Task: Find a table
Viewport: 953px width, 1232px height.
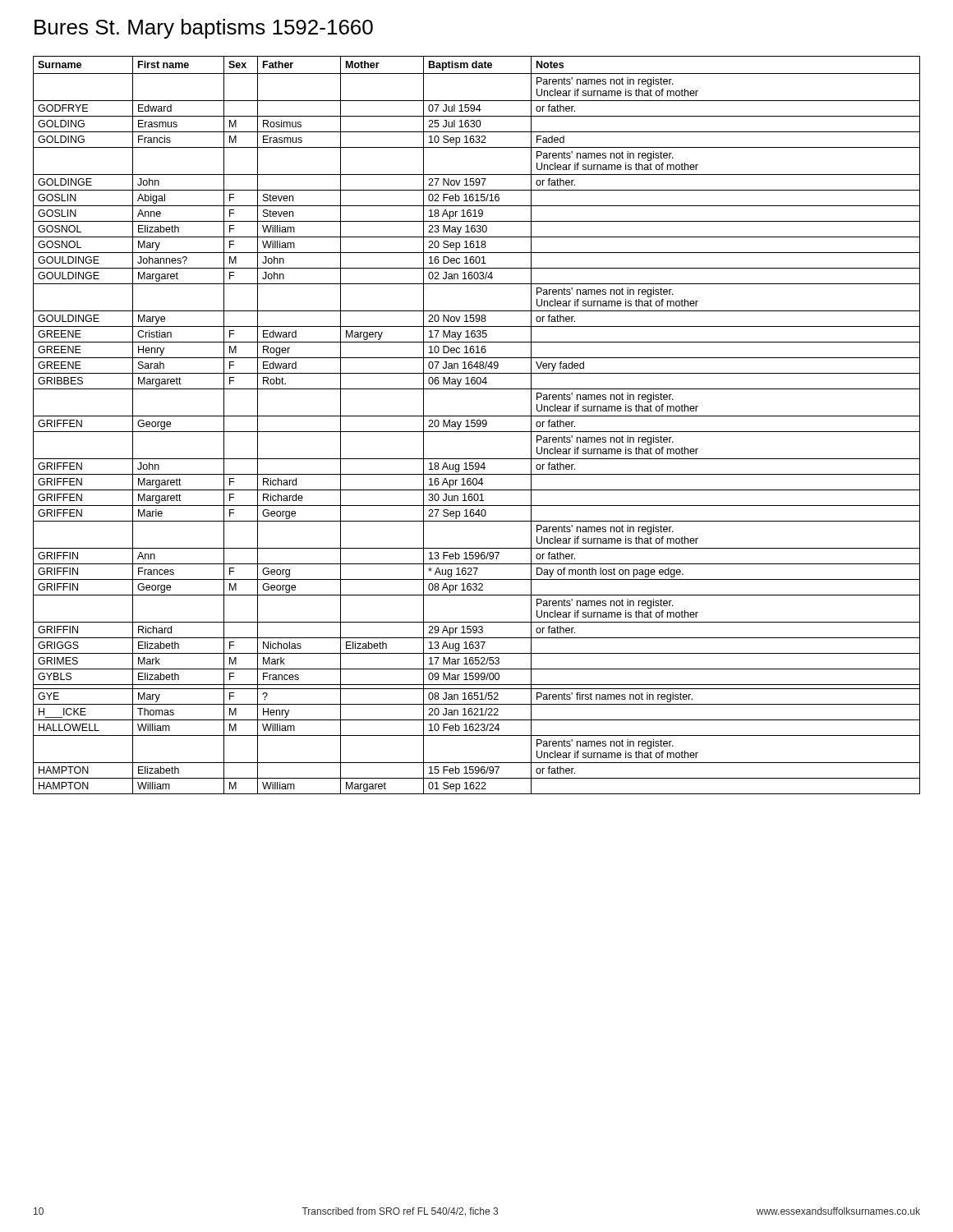Action: (x=476, y=425)
